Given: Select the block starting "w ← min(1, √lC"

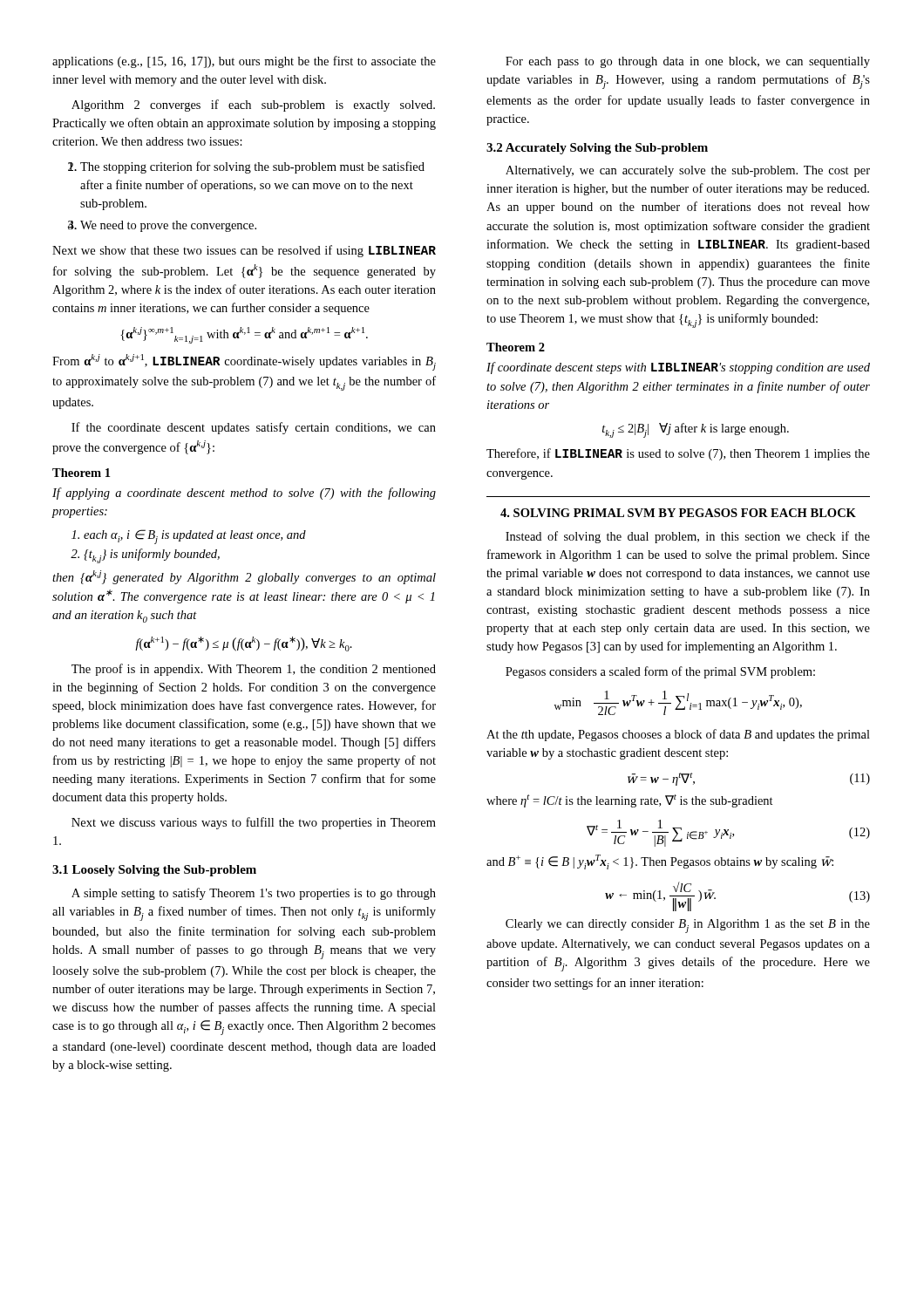Looking at the screenshot, I should click(x=678, y=896).
